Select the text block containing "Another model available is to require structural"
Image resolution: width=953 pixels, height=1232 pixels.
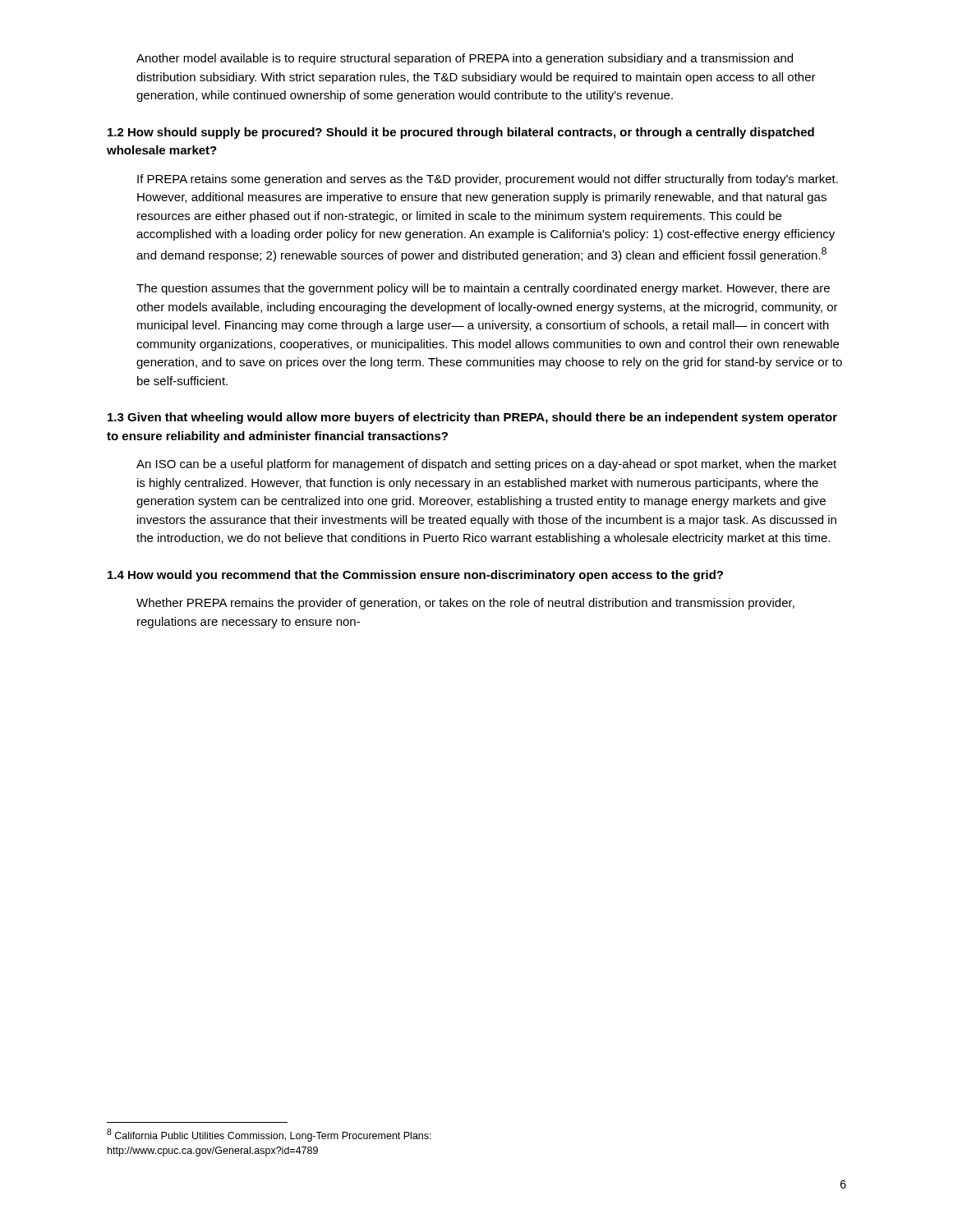[x=476, y=76]
